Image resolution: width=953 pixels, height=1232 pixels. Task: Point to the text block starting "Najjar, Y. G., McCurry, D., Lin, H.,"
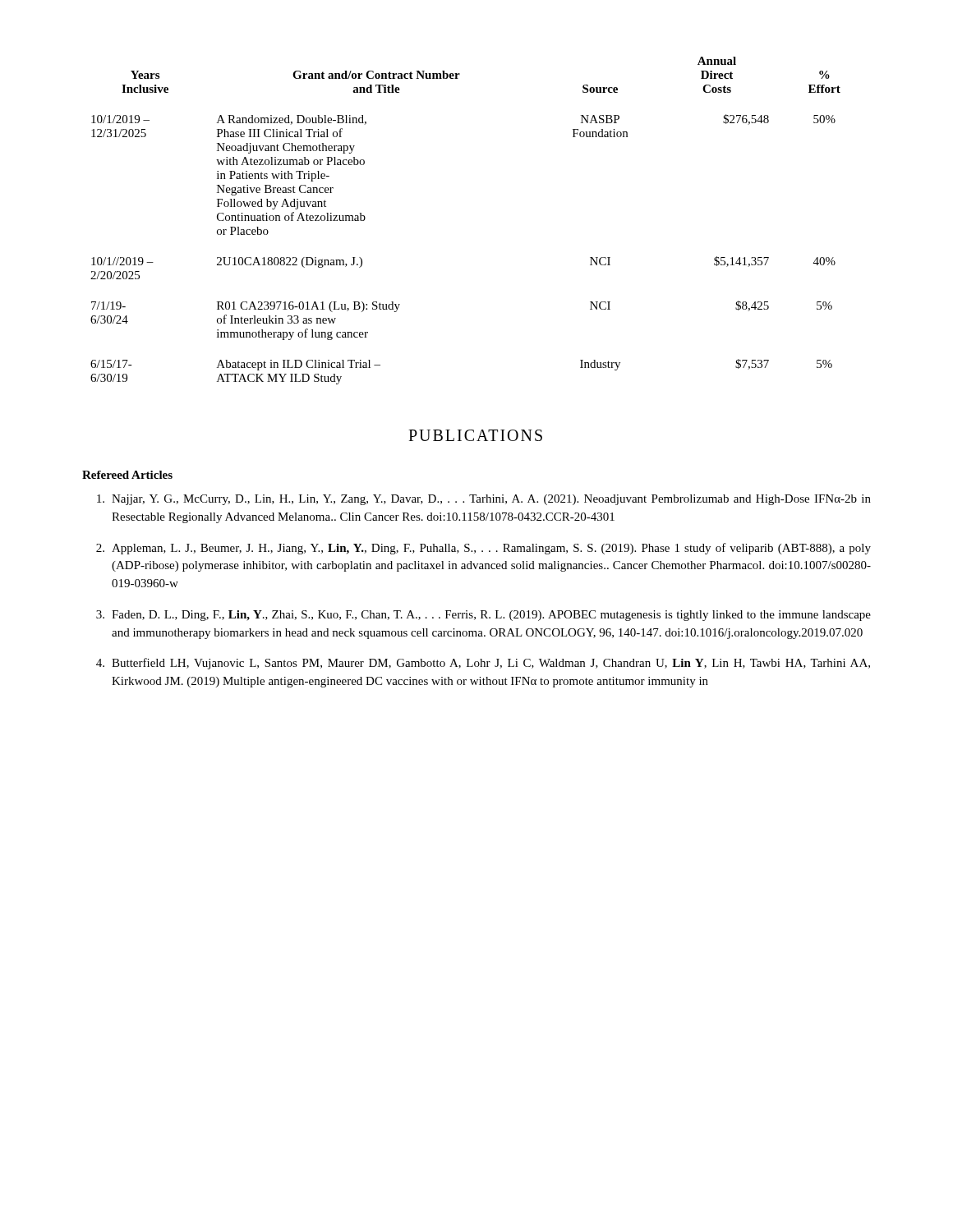click(x=476, y=508)
